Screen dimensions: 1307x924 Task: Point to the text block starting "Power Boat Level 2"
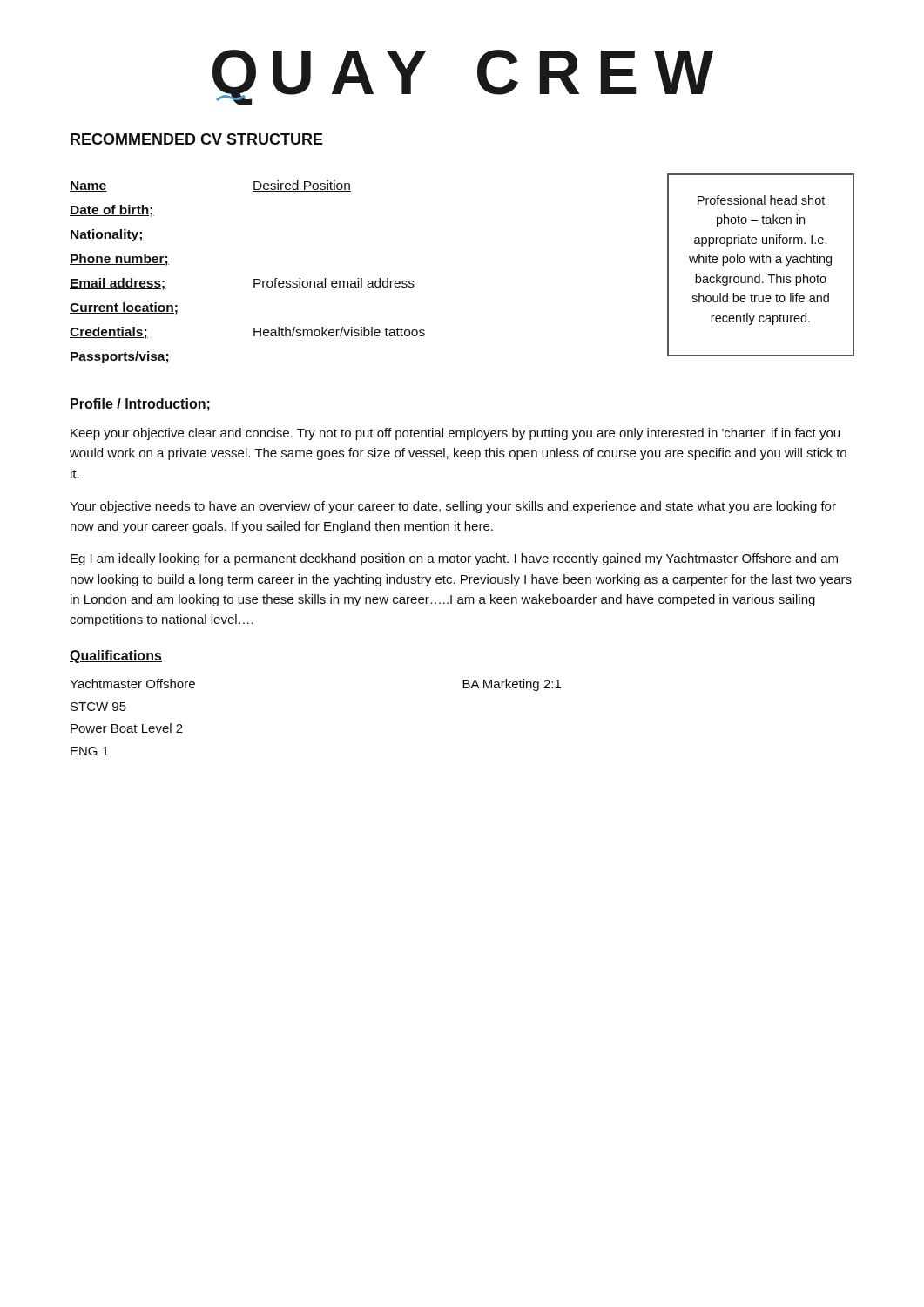pos(126,728)
